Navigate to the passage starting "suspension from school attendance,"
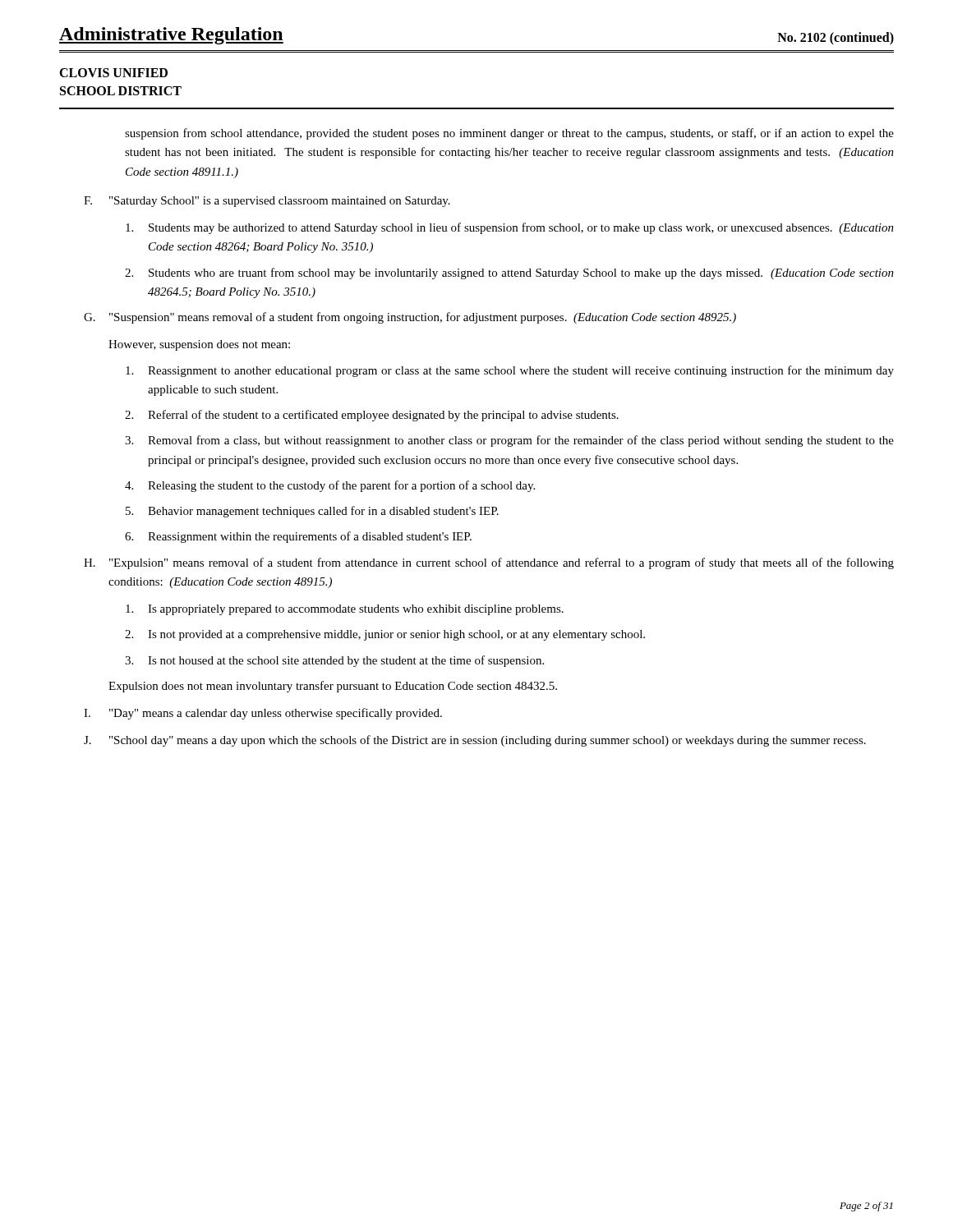The height and width of the screenshot is (1232, 953). [x=509, y=152]
